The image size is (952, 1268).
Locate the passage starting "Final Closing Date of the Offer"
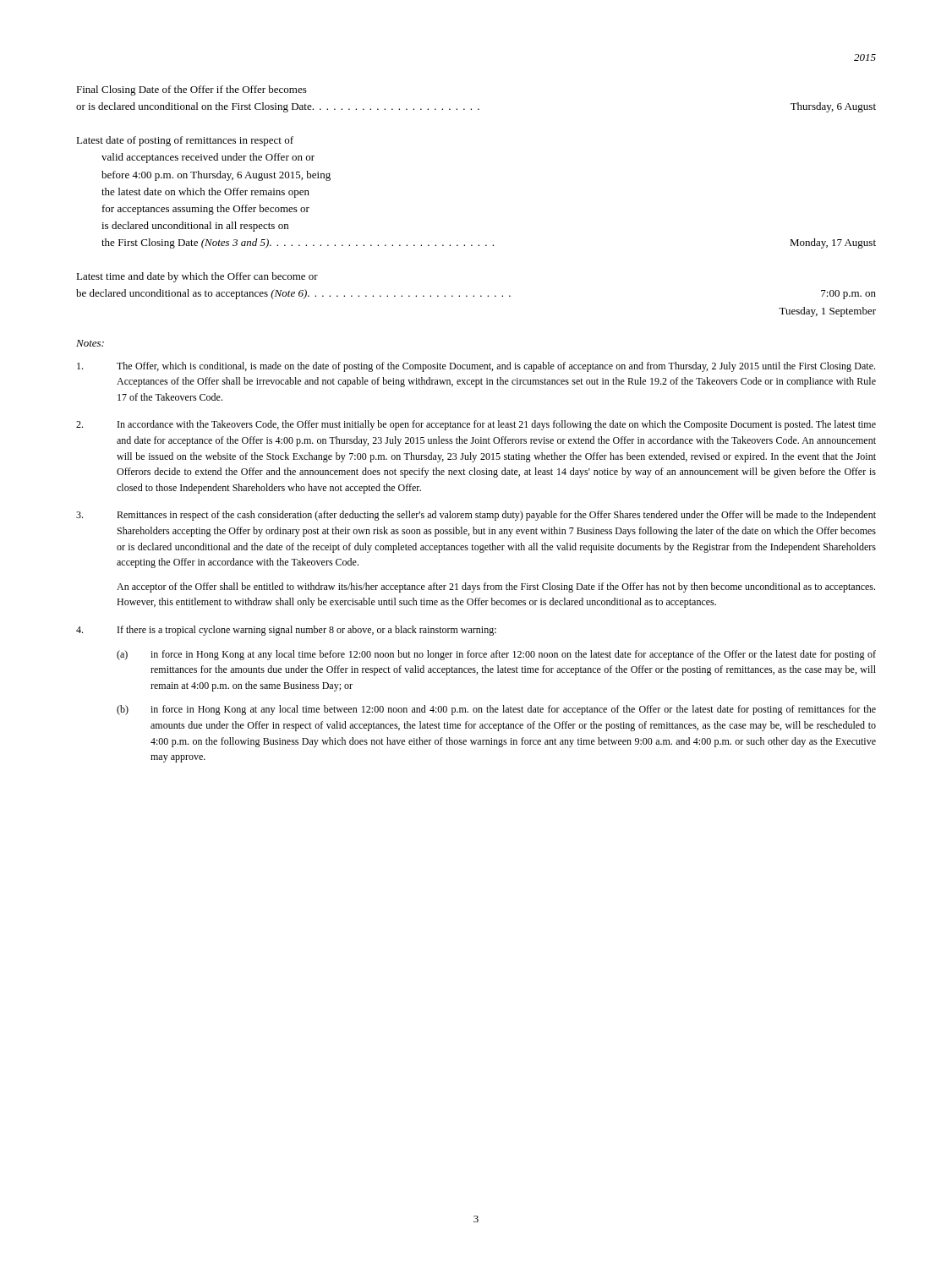coord(476,98)
